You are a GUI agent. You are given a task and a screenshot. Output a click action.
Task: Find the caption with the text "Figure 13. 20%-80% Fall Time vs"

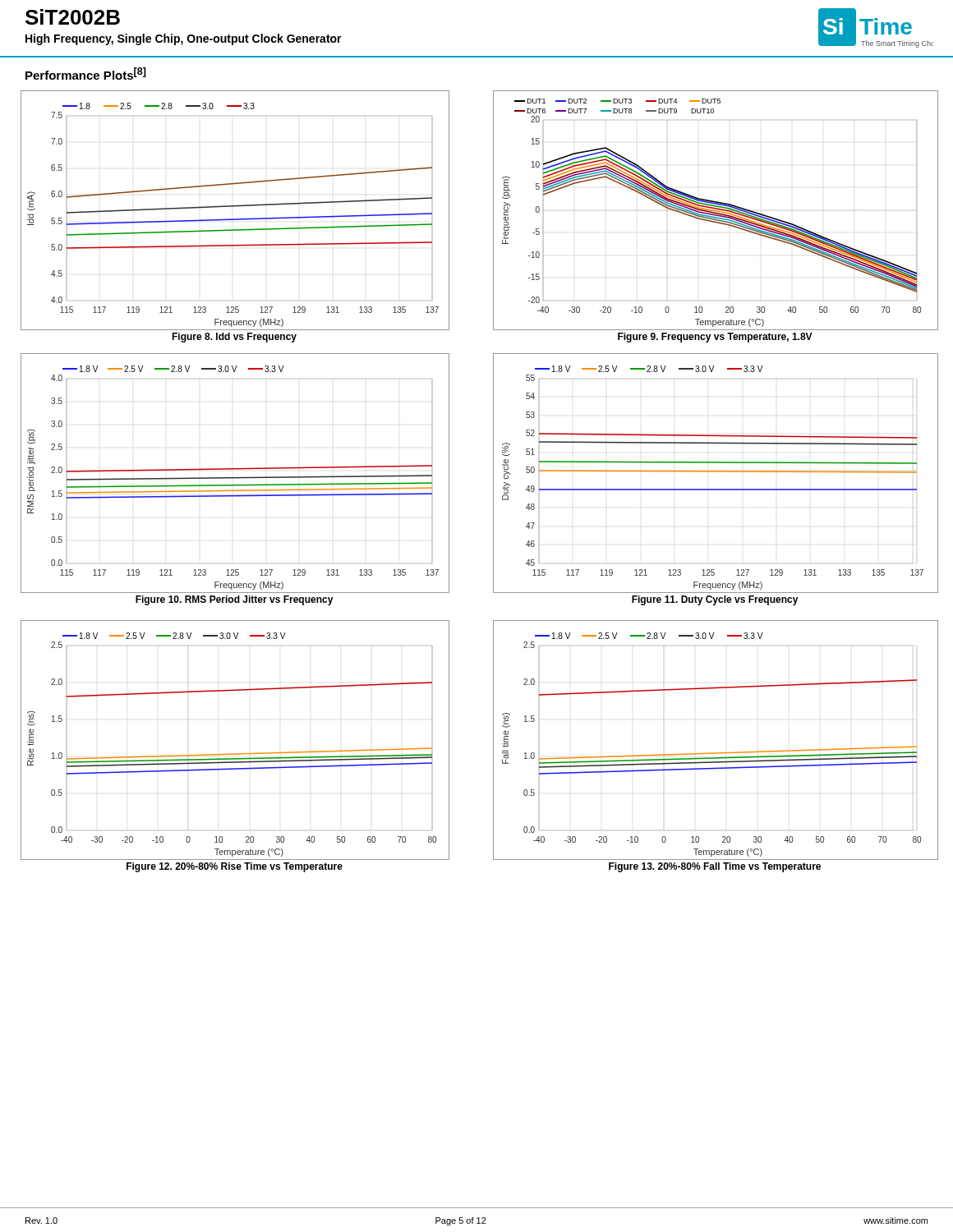click(715, 867)
